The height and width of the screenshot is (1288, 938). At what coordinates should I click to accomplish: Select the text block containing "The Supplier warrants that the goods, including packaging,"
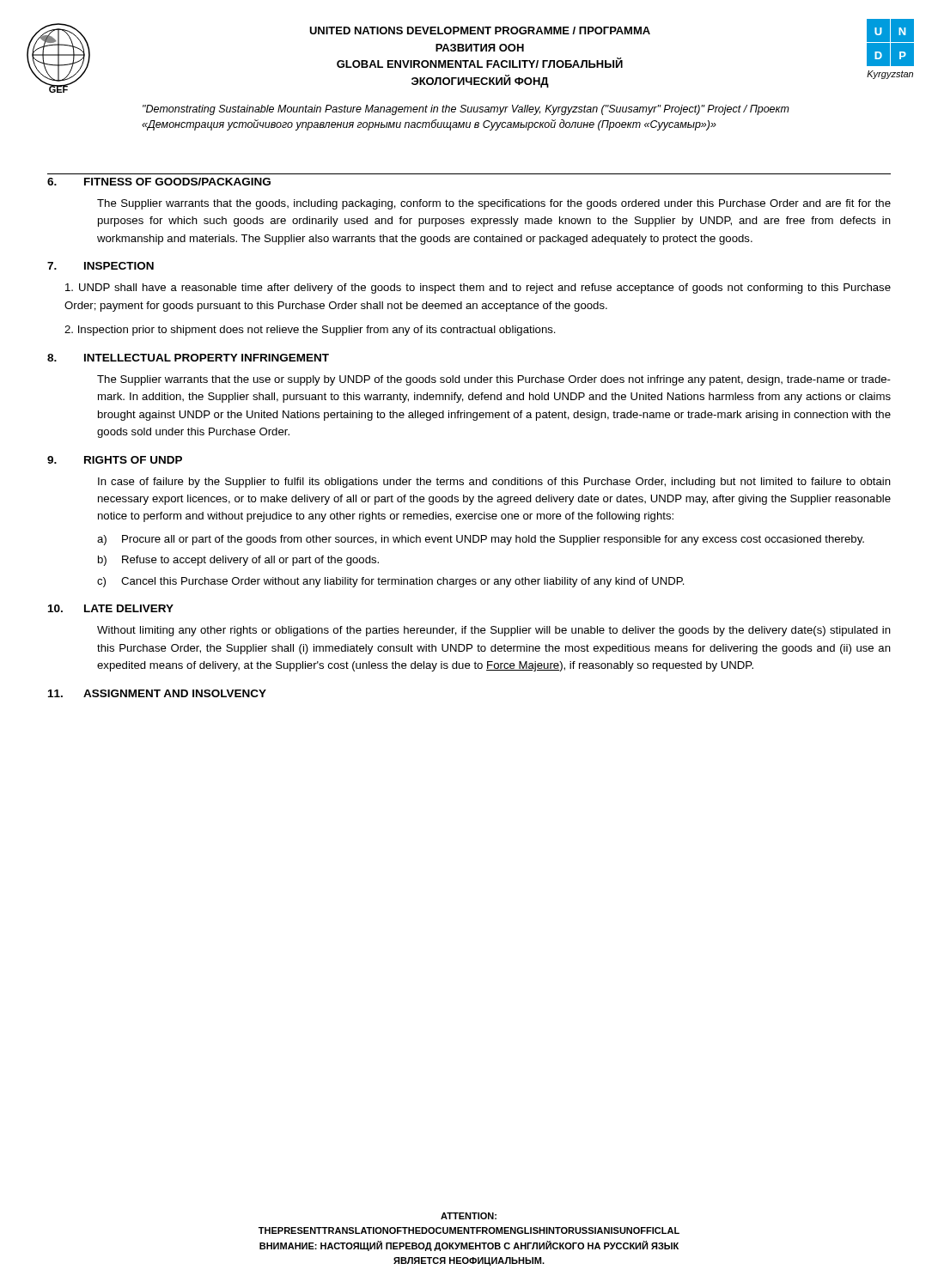click(494, 221)
